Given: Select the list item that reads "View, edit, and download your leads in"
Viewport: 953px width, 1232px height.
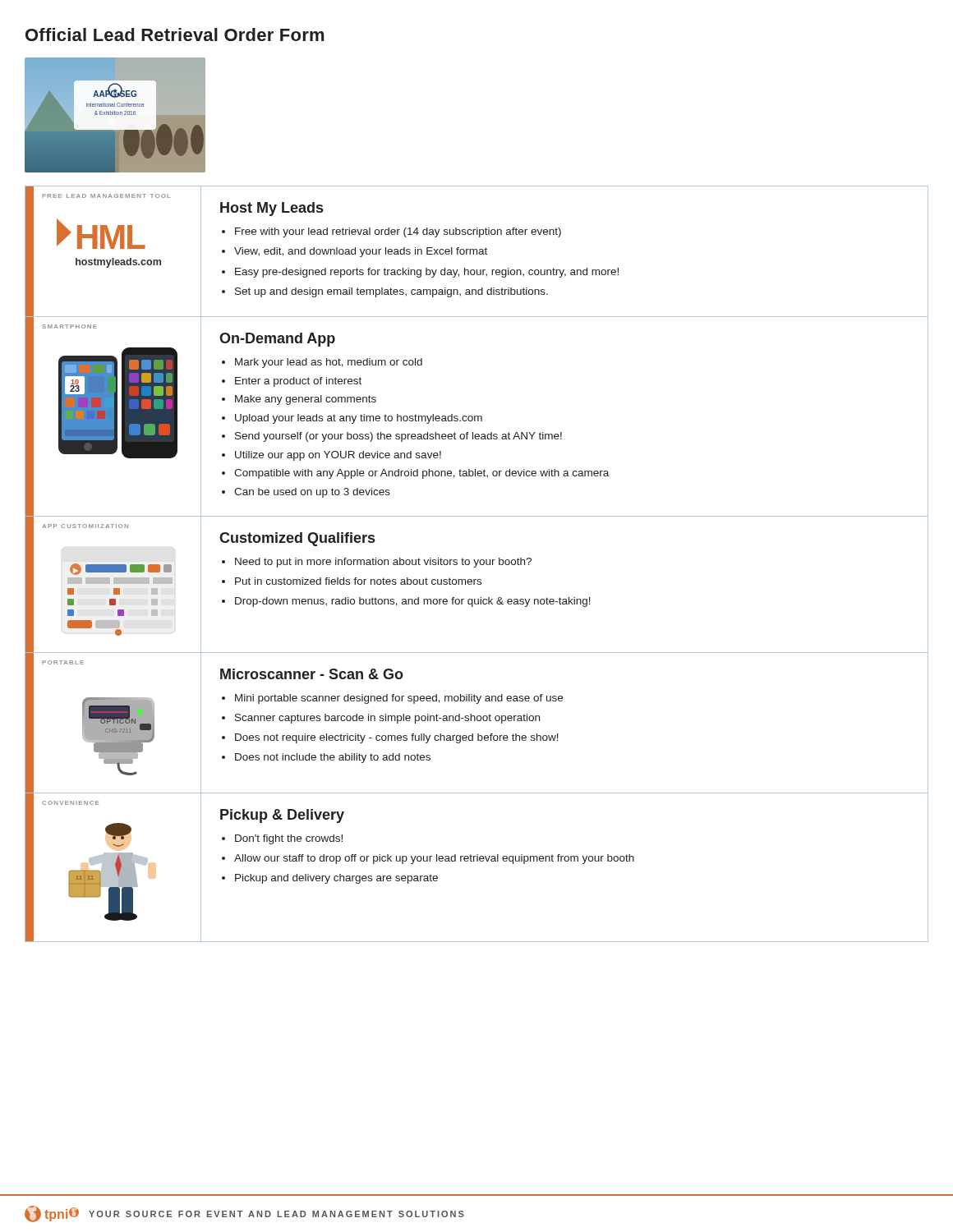Looking at the screenshot, I should pyautogui.click(x=361, y=251).
